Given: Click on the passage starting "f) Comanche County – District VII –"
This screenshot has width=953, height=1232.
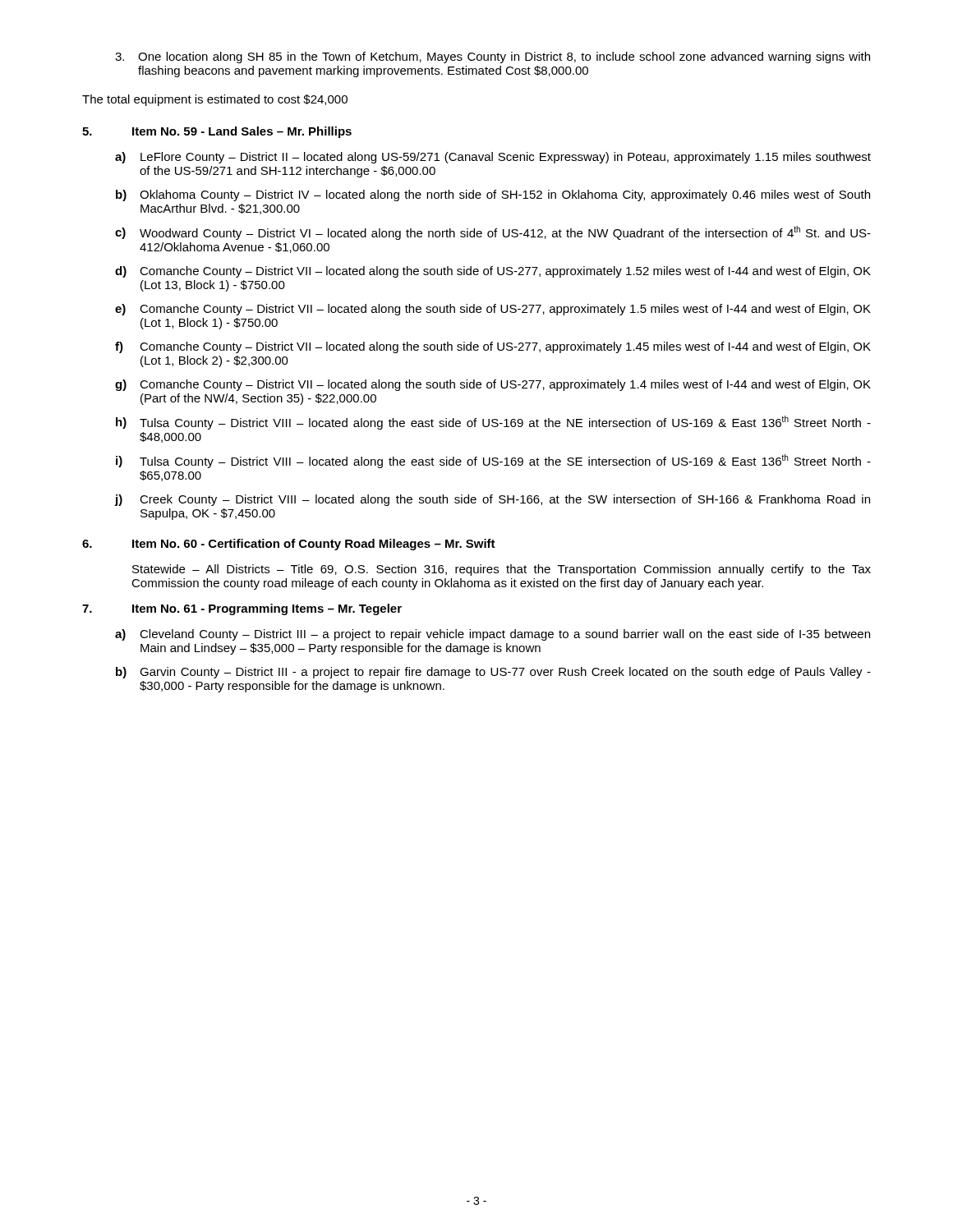Looking at the screenshot, I should 493,353.
